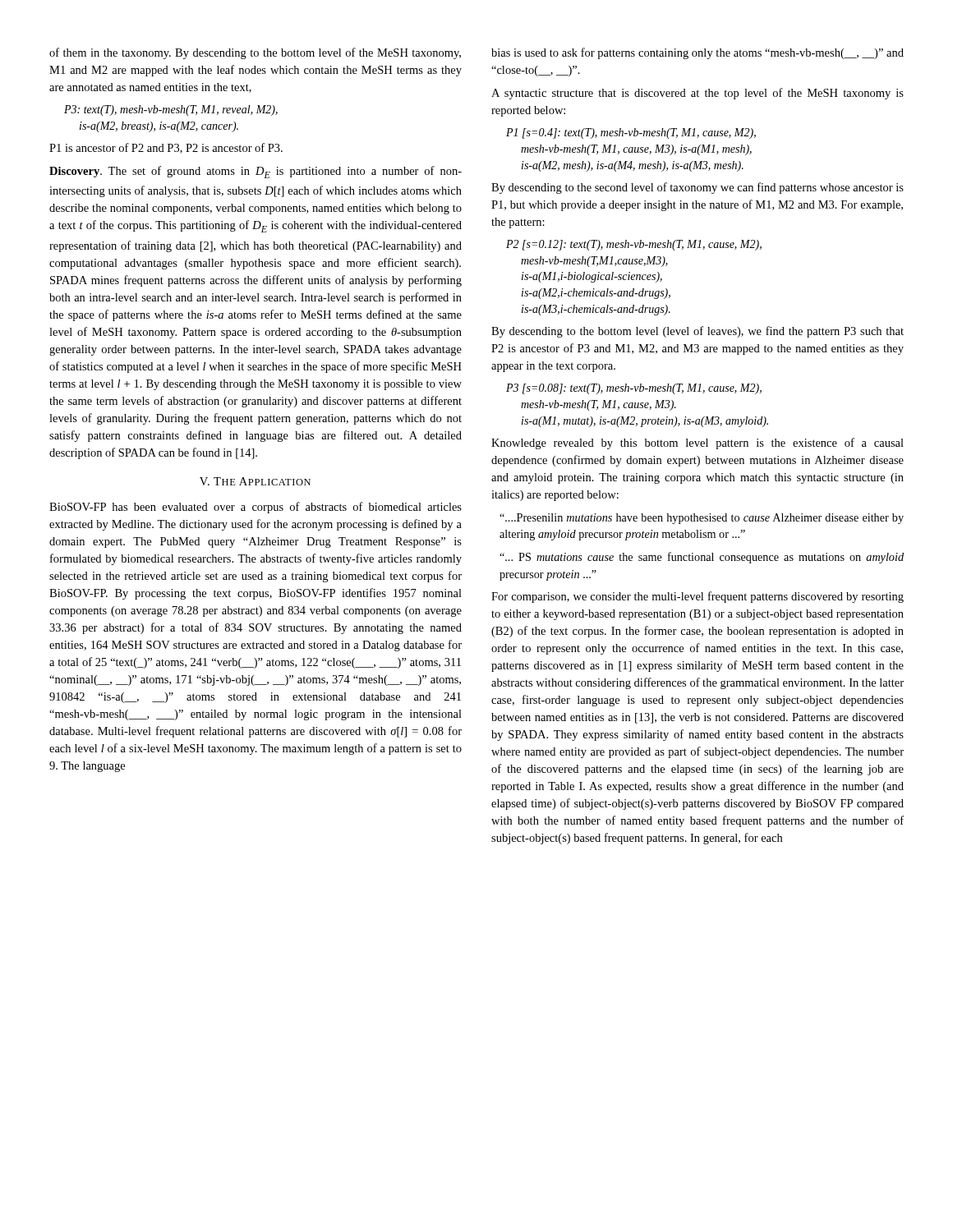The width and height of the screenshot is (953, 1232).
Task: Click on the text block starting "P3: text(T), mesh‑vb‑mesh(T,"
Action: (263, 118)
